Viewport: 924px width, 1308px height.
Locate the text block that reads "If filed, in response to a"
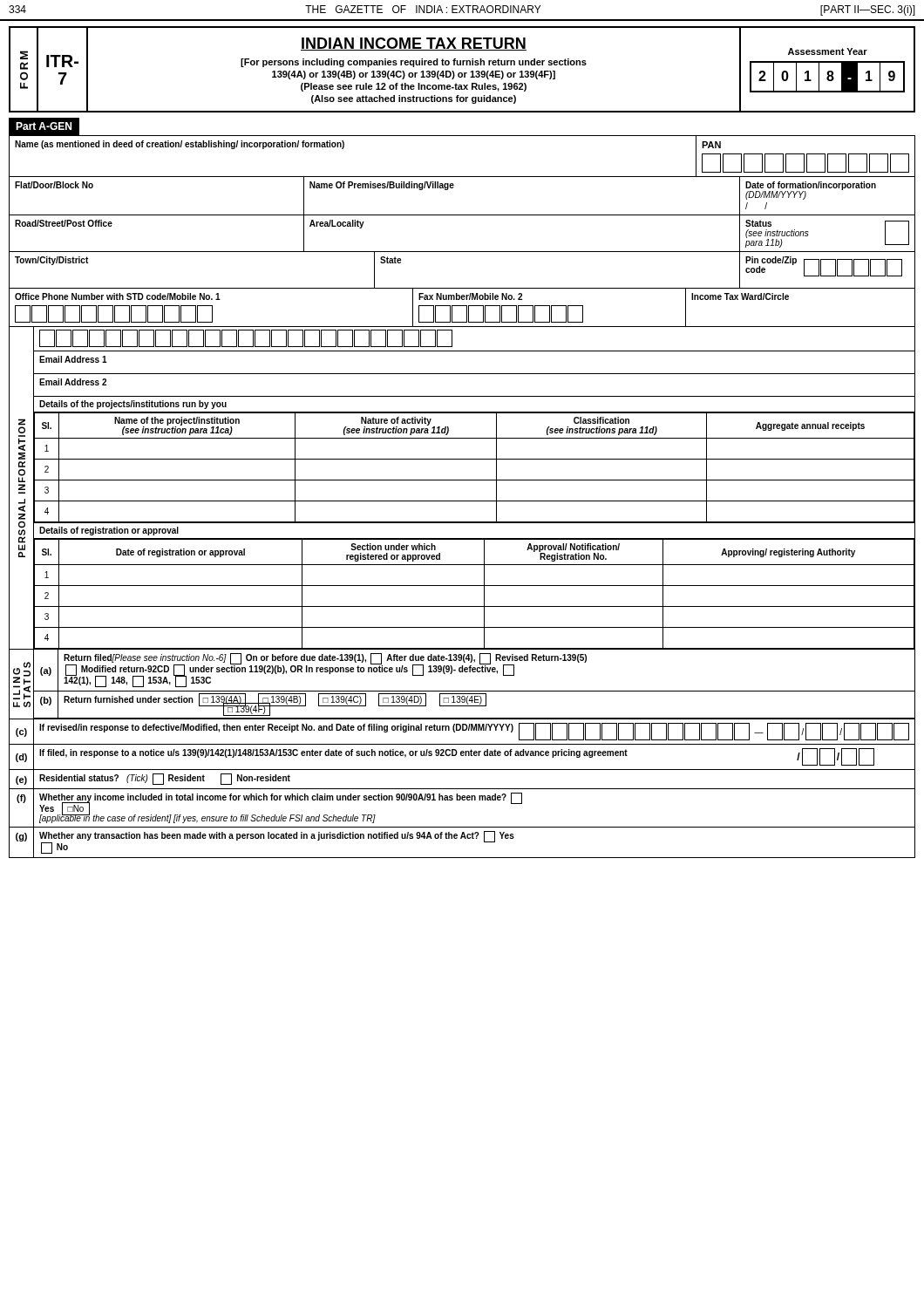(x=457, y=757)
